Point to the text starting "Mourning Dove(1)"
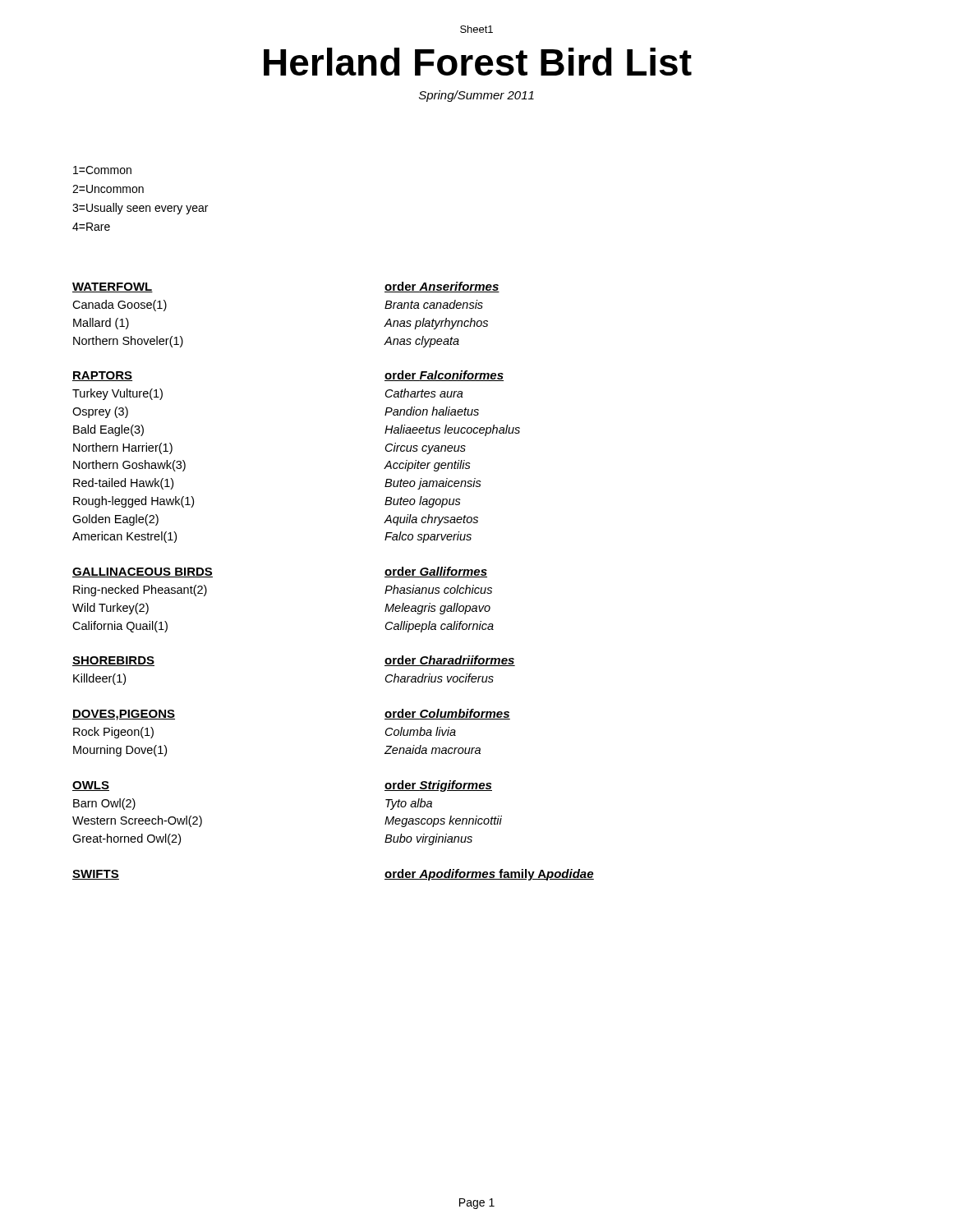This screenshot has width=953, height=1232. (120, 750)
